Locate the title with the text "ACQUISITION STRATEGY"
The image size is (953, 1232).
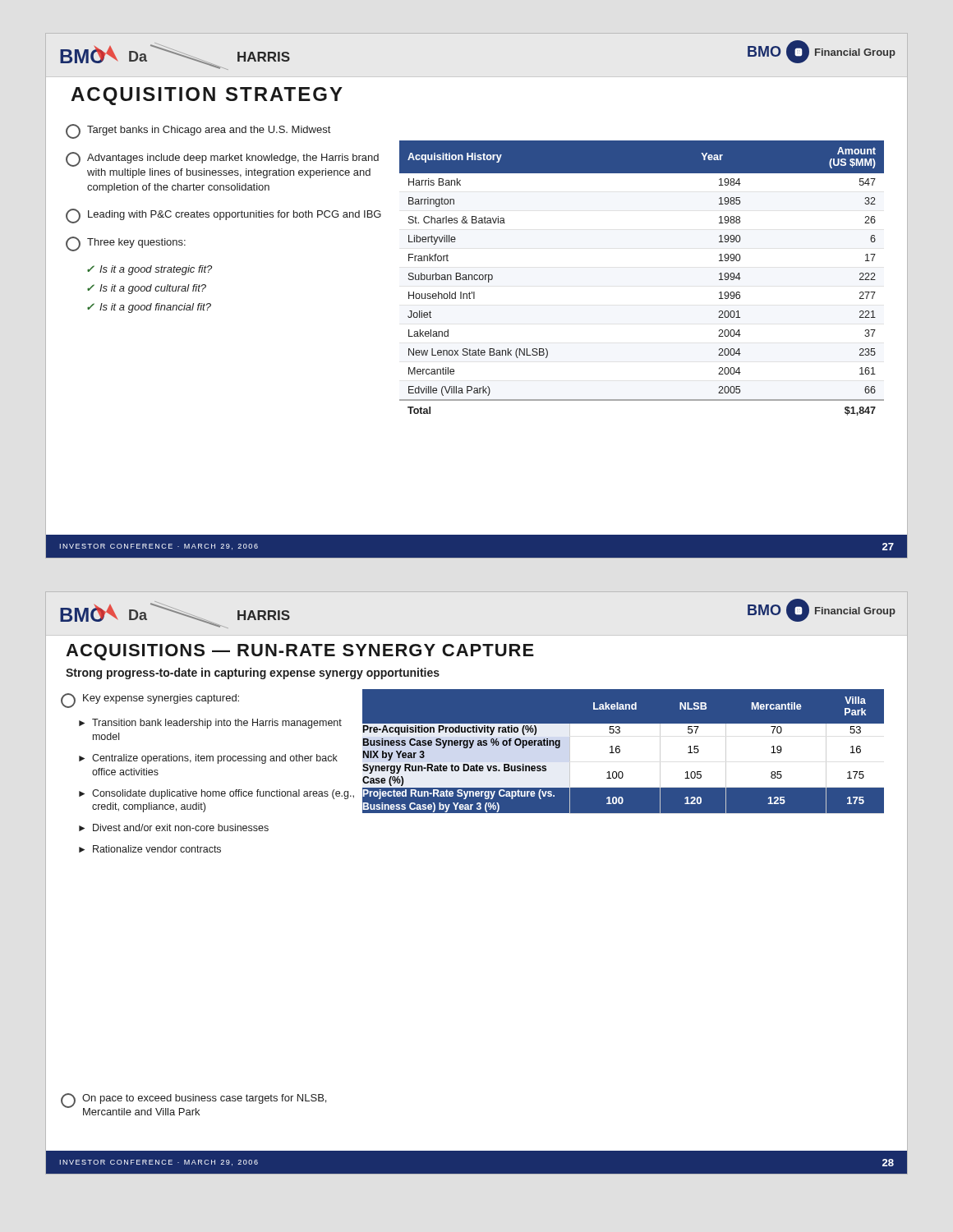pos(207,94)
